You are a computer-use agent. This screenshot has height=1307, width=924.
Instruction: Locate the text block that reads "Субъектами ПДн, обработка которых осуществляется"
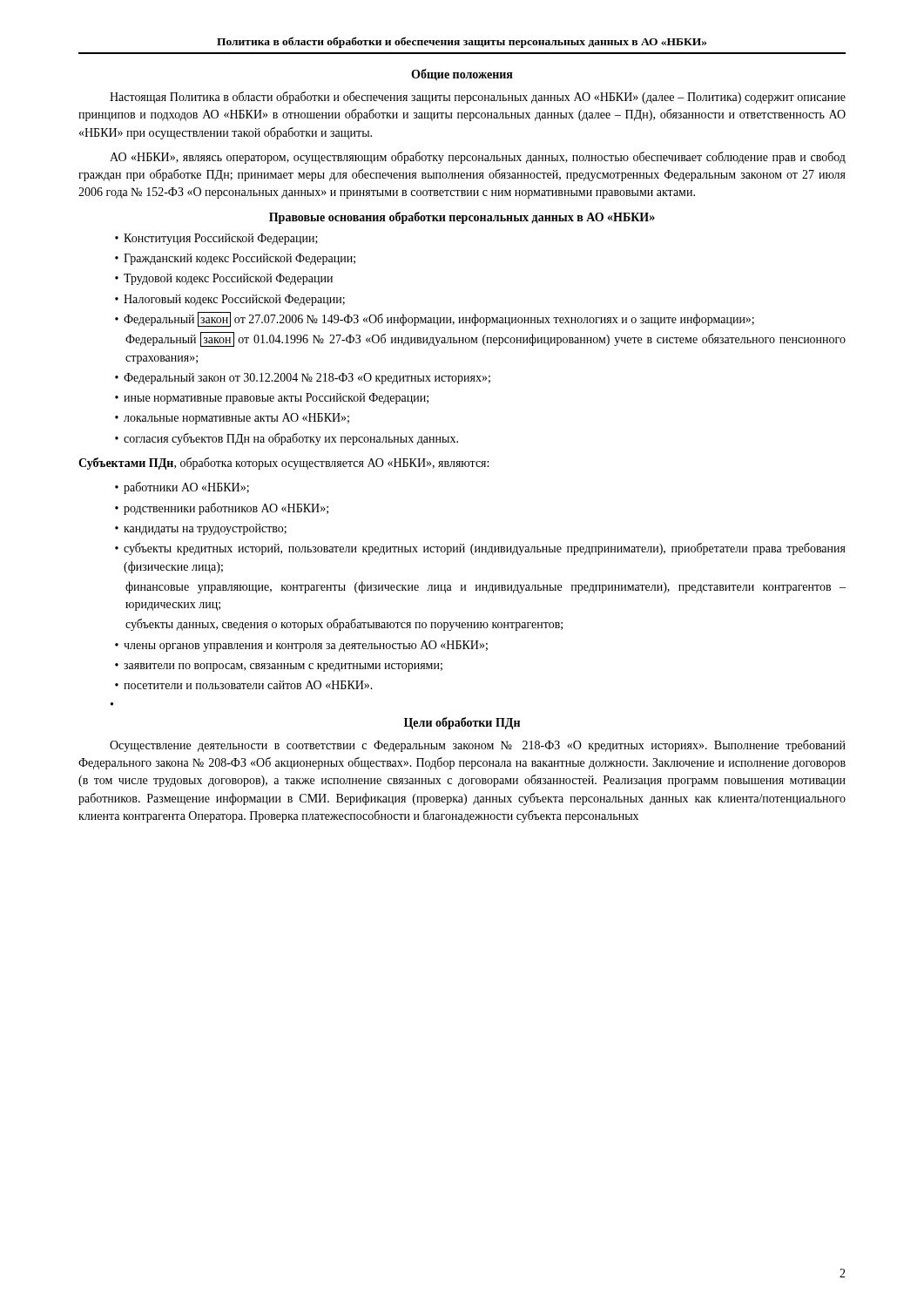point(284,463)
